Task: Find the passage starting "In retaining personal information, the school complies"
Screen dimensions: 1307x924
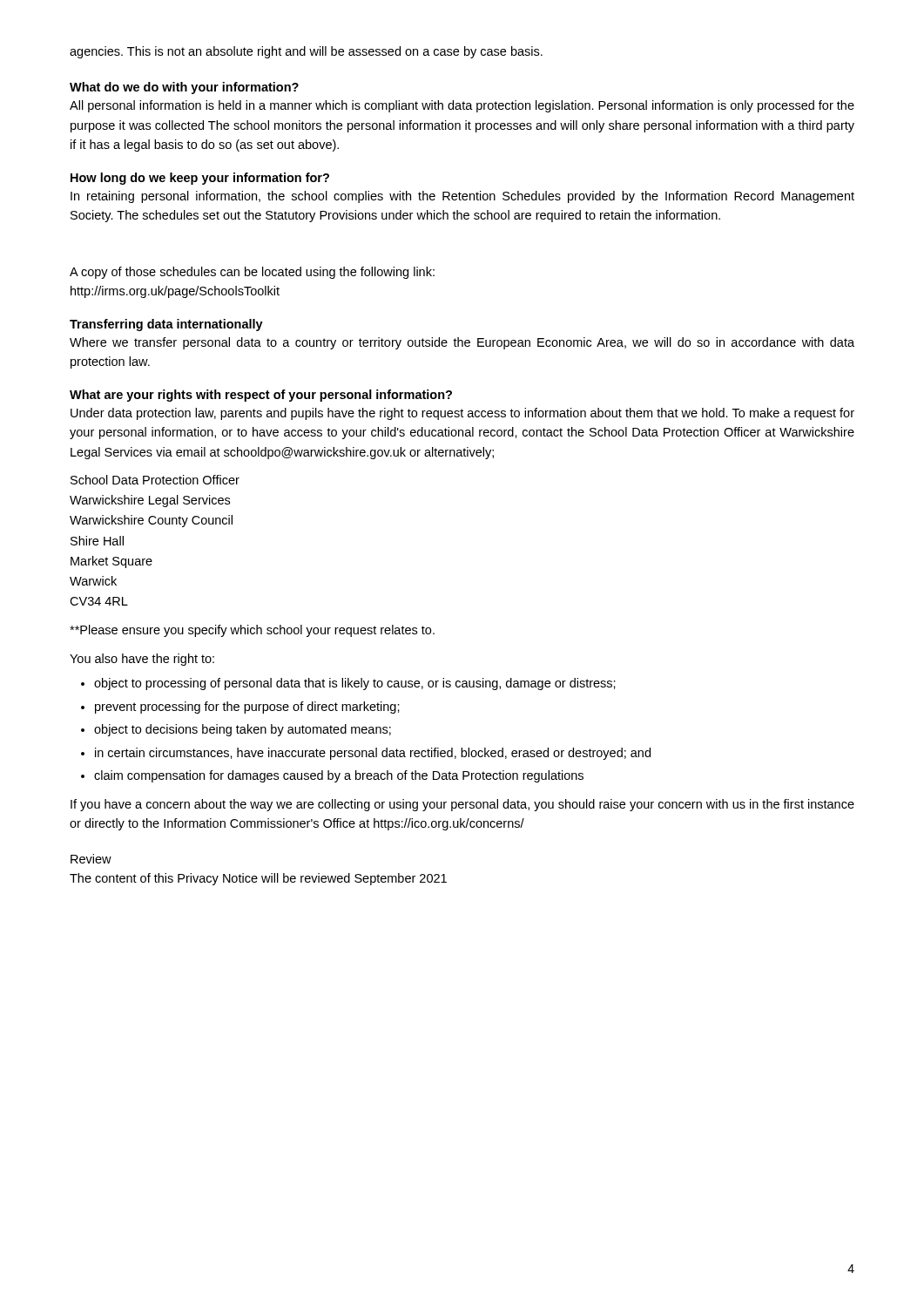Action: coord(462,206)
